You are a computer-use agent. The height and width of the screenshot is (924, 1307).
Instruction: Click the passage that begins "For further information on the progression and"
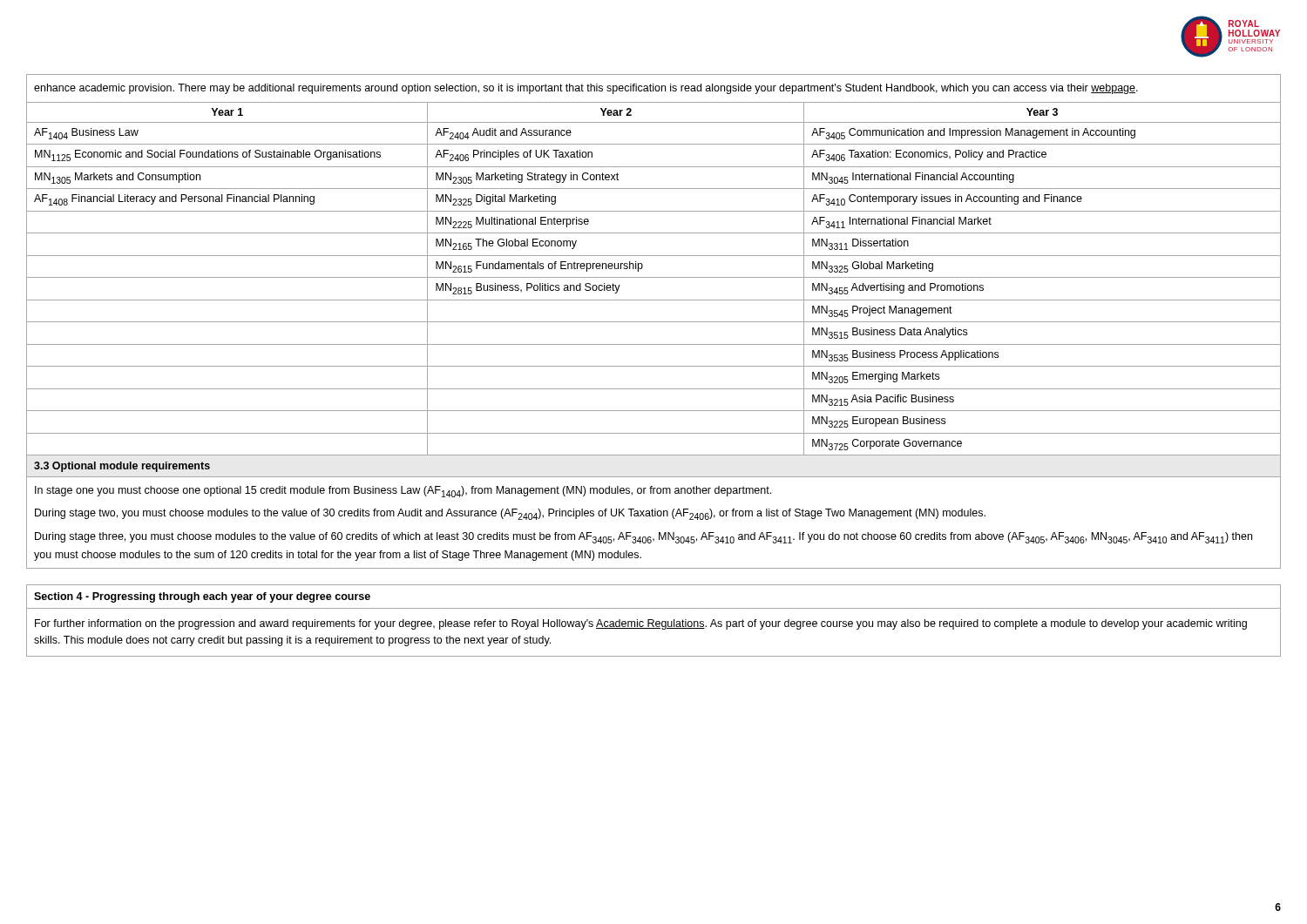[641, 632]
